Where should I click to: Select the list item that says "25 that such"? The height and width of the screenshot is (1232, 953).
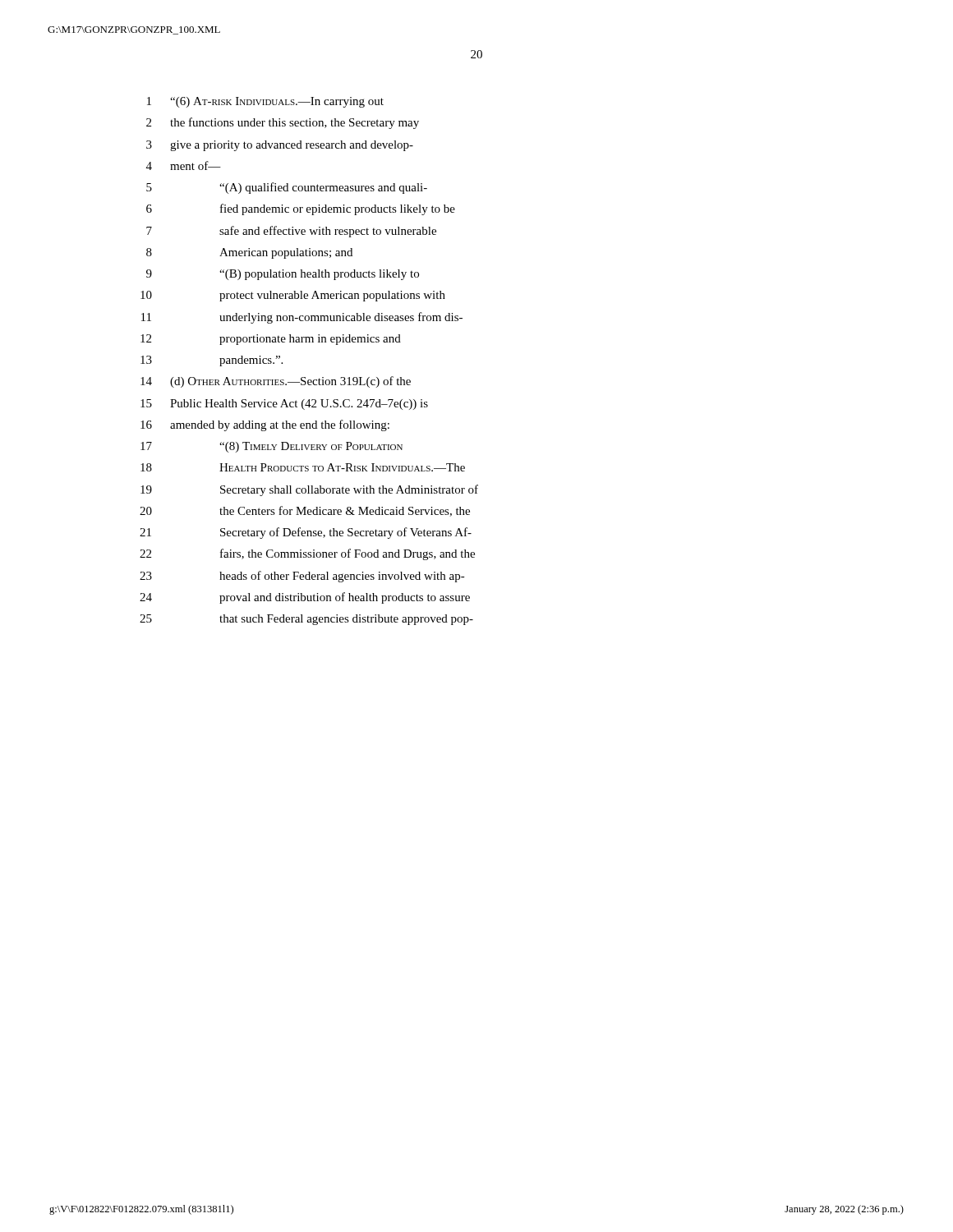(x=306, y=620)
